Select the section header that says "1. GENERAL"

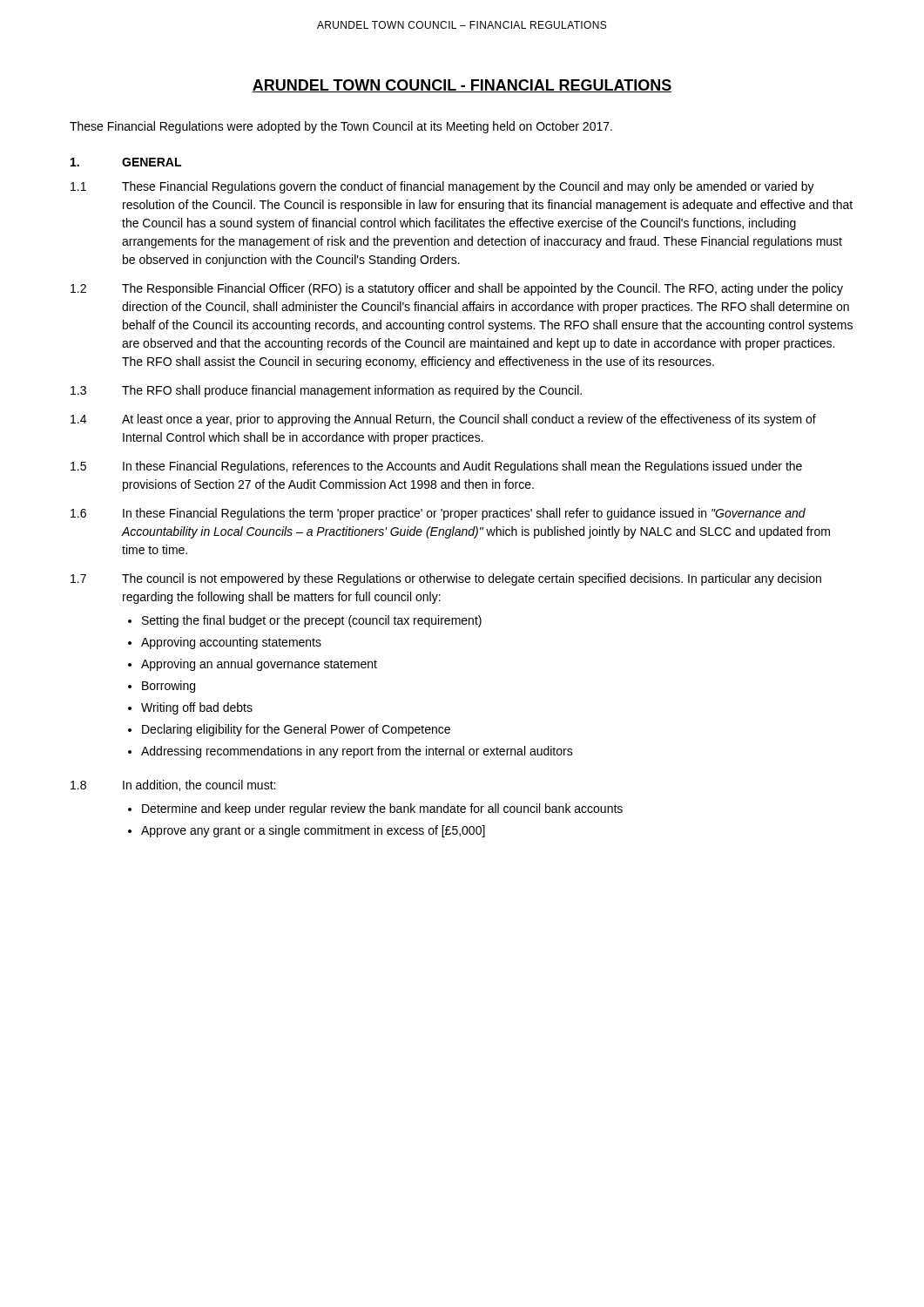126,162
